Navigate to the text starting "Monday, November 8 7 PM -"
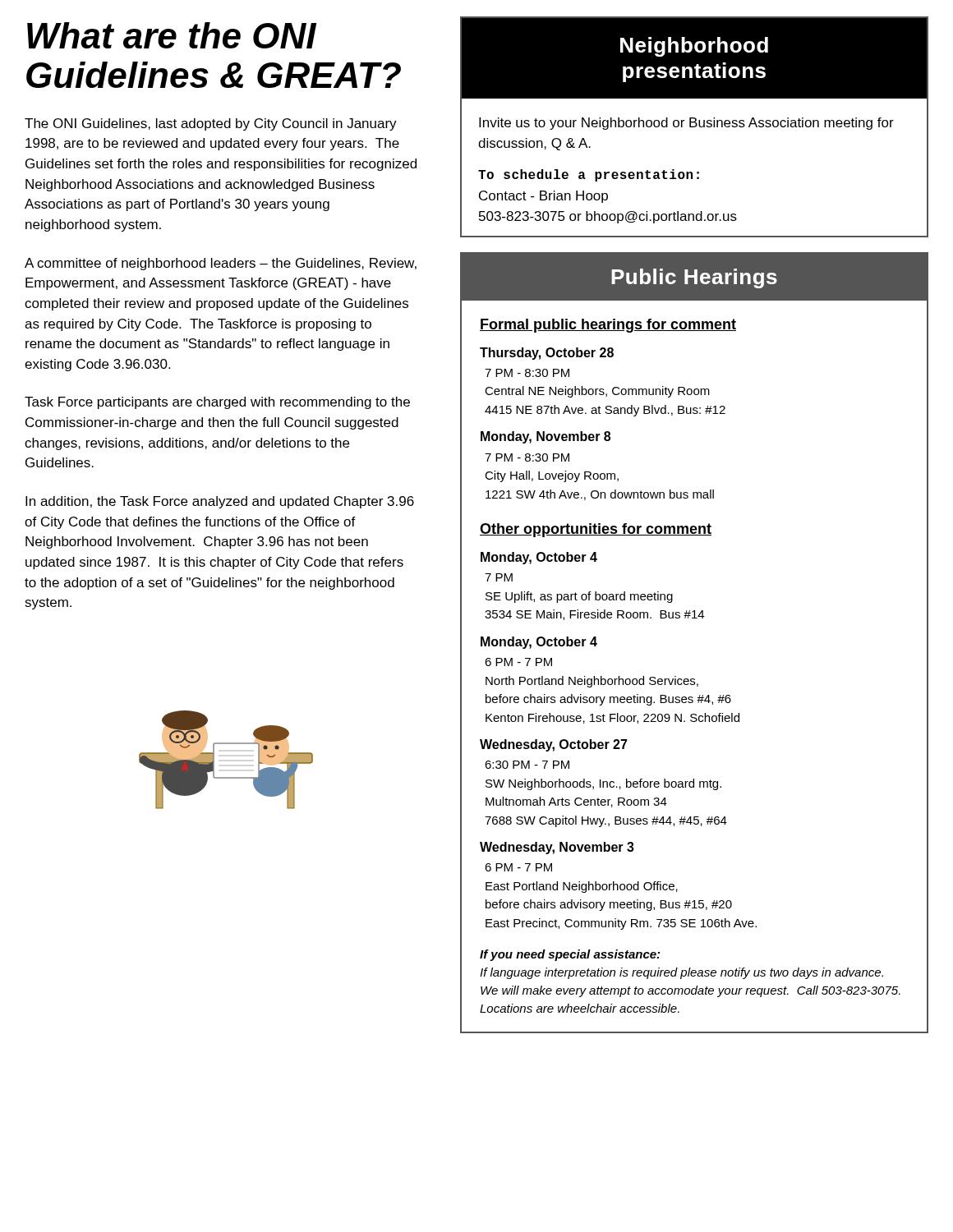This screenshot has width=953, height=1232. [546, 437]
